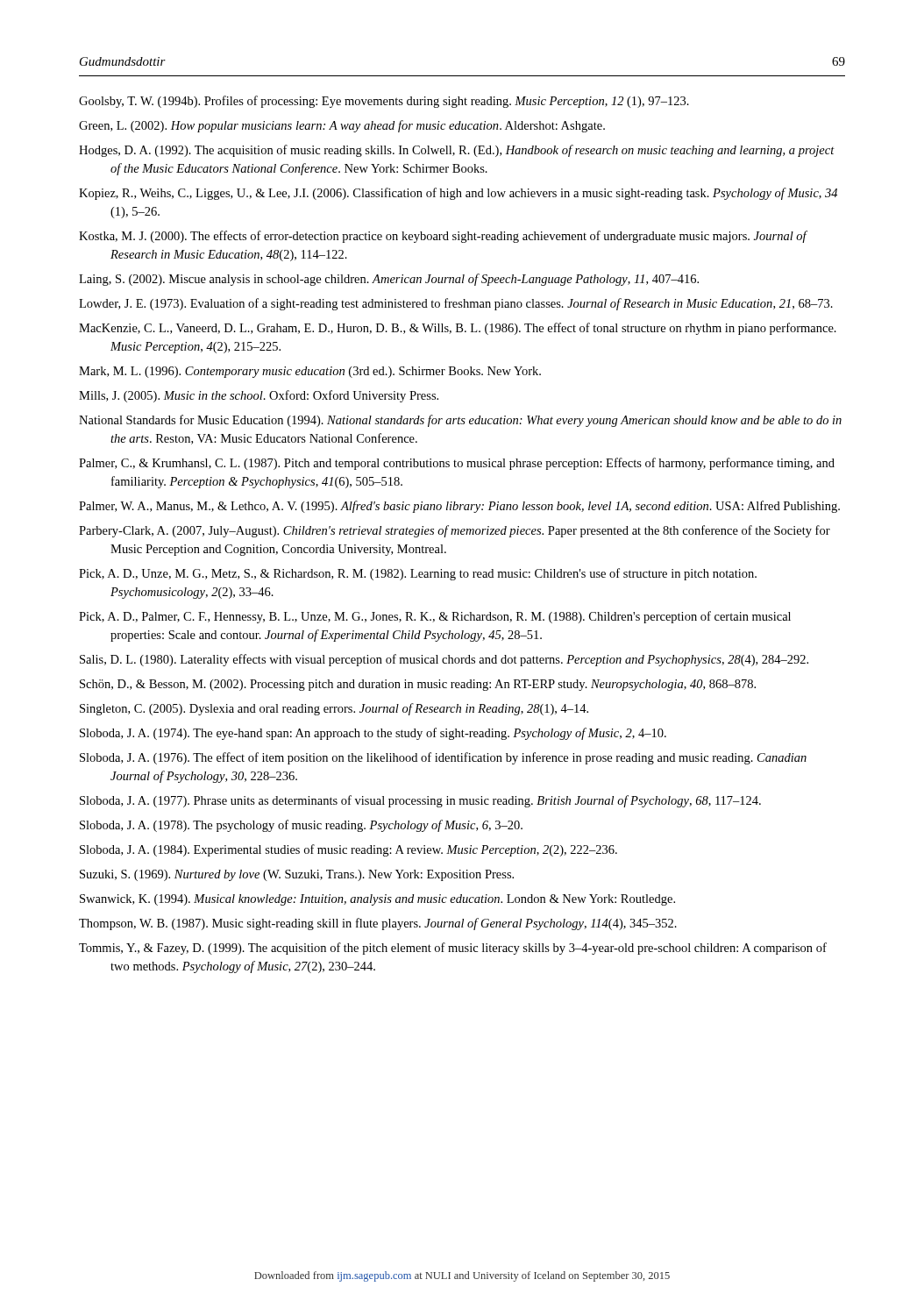Image resolution: width=924 pixels, height=1315 pixels.
Task: Find the passage starting "Suzuki, S. (1969). Nurtured by love (W. Suzuki,"
Action: tap(297, 874)
